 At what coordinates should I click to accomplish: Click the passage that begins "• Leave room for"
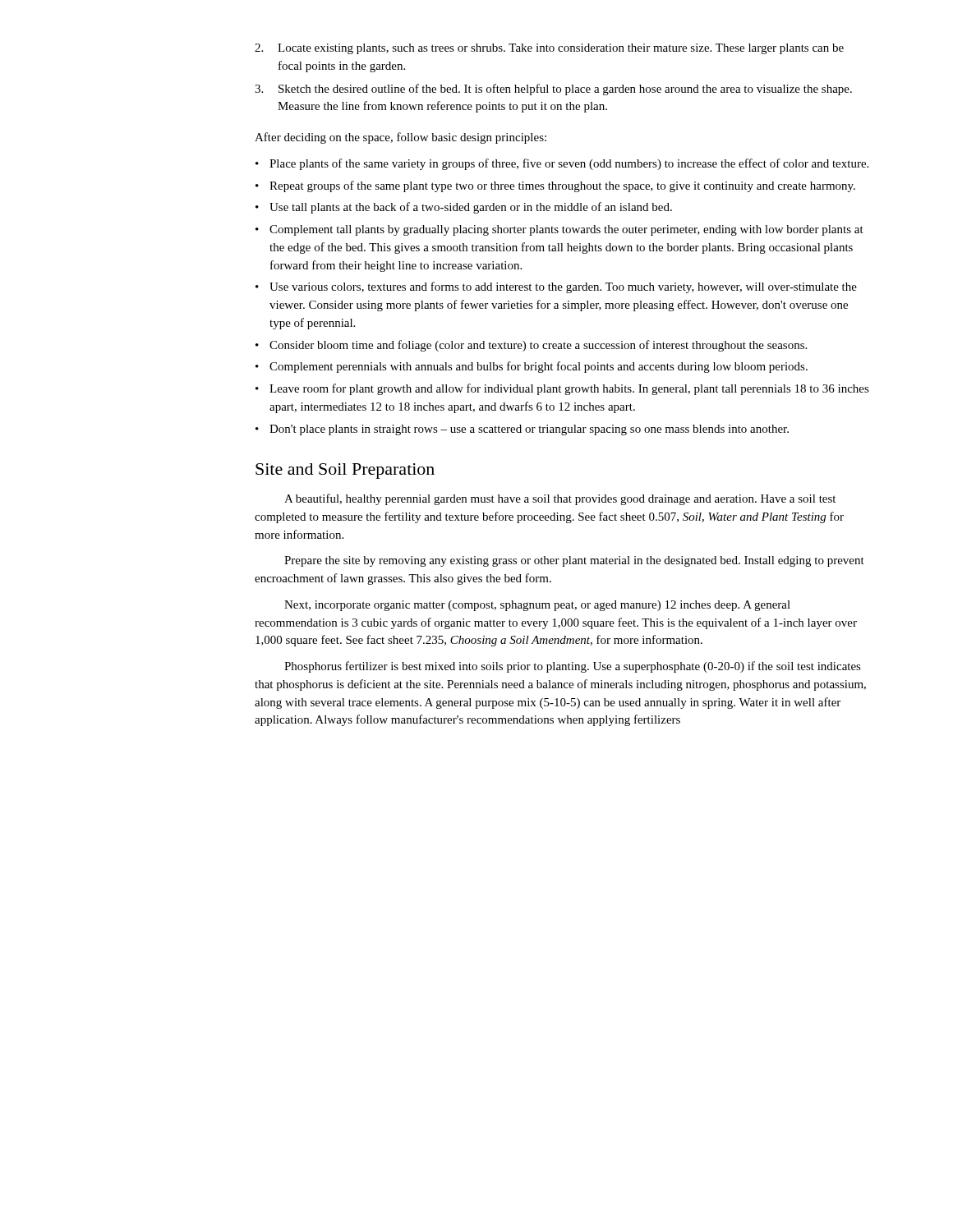(x=563, y=398)
